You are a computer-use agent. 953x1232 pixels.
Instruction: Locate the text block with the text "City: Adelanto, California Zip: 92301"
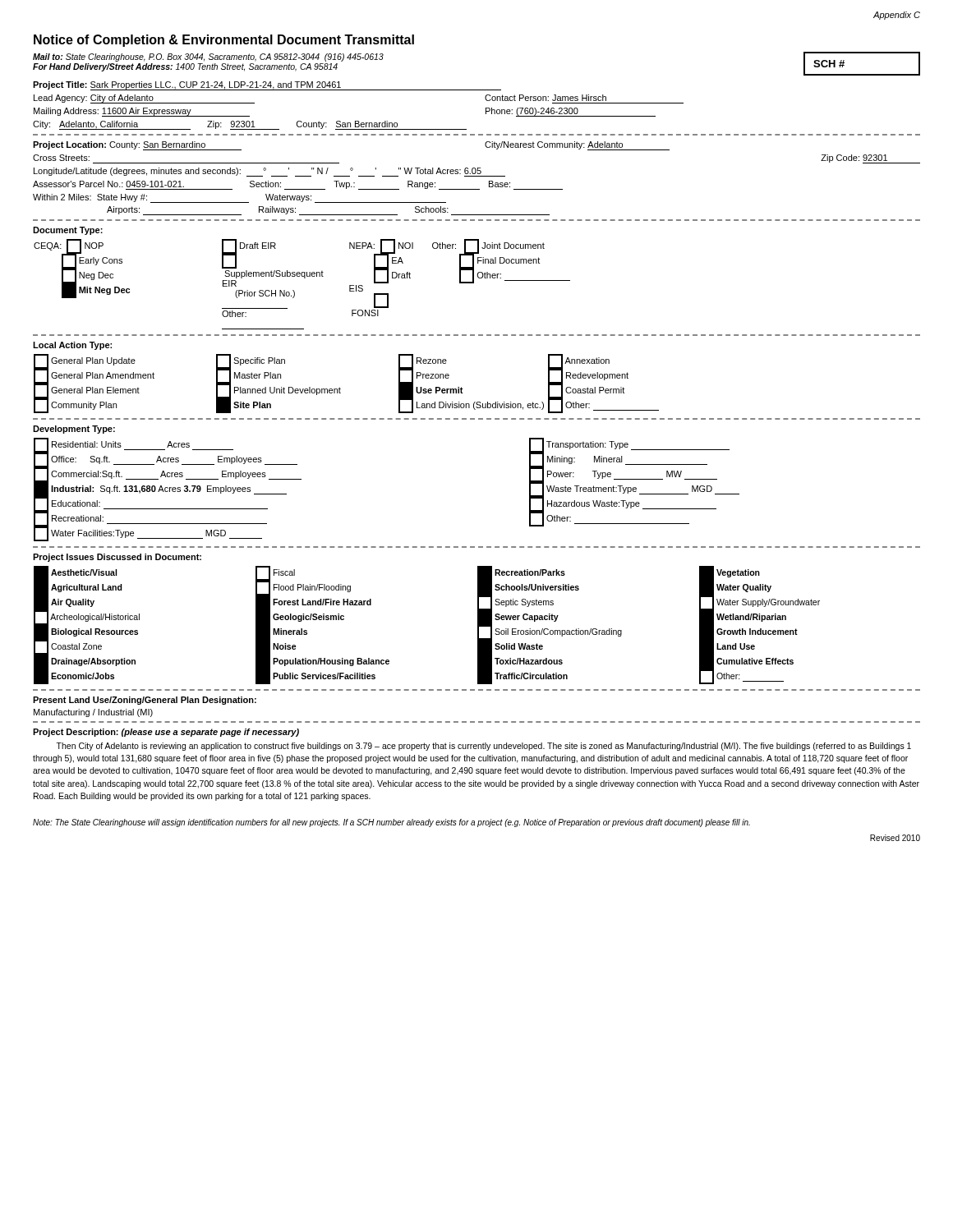click(x=250, y=124)
